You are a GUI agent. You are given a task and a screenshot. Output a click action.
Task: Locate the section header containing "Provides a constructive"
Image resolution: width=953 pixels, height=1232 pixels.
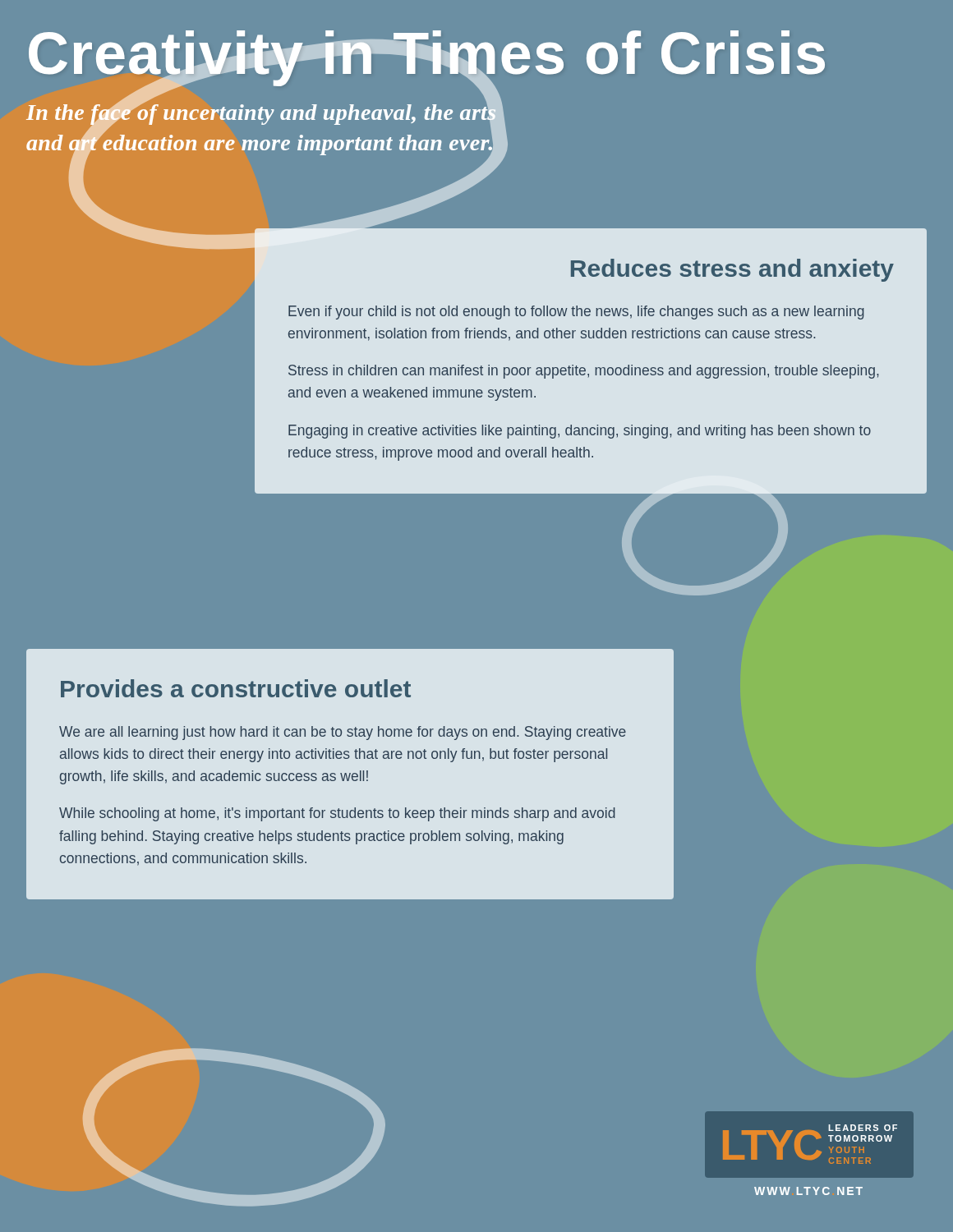click(x=350, y=689)
